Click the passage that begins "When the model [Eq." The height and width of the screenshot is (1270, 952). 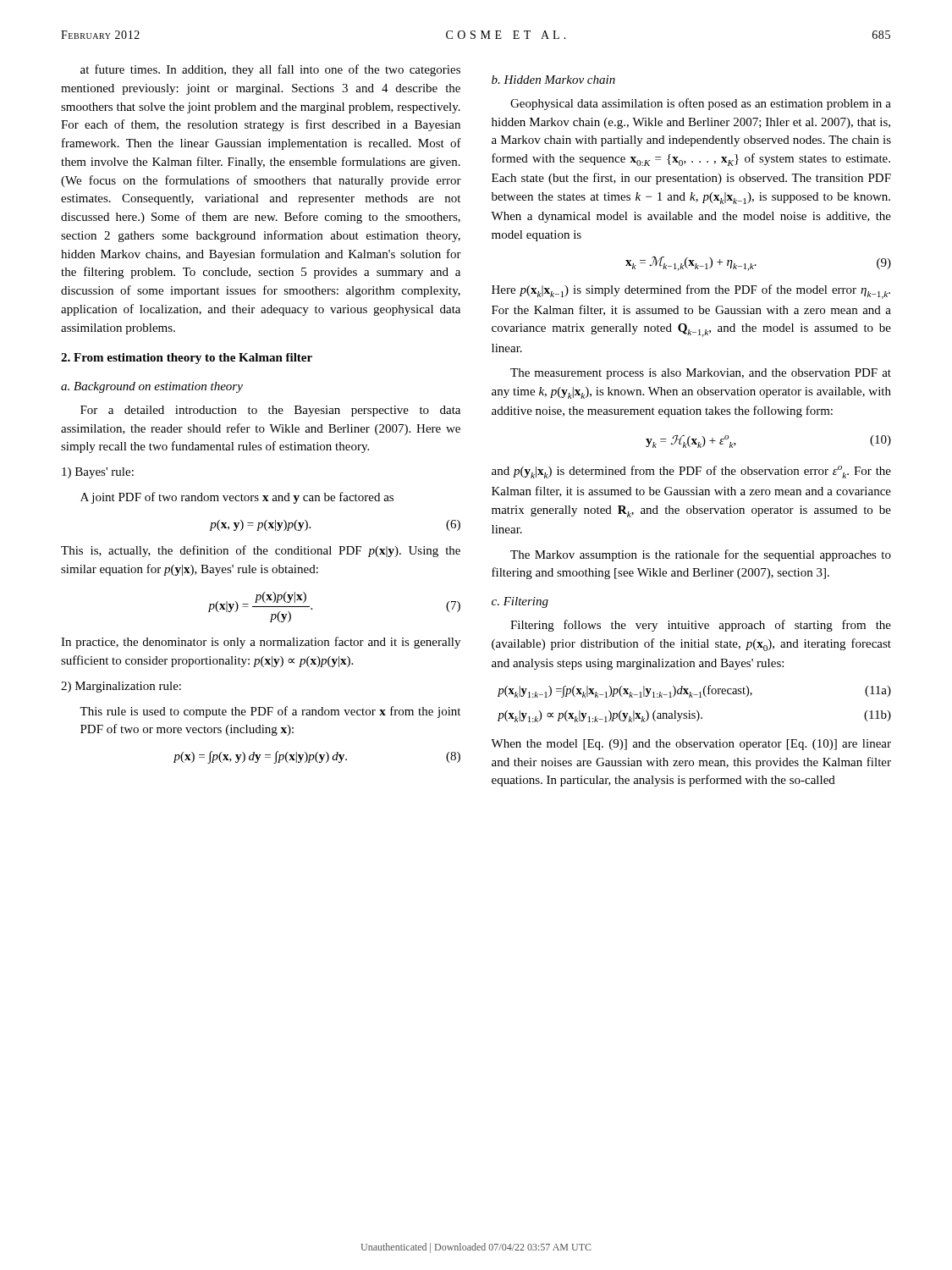coord(691,762)
